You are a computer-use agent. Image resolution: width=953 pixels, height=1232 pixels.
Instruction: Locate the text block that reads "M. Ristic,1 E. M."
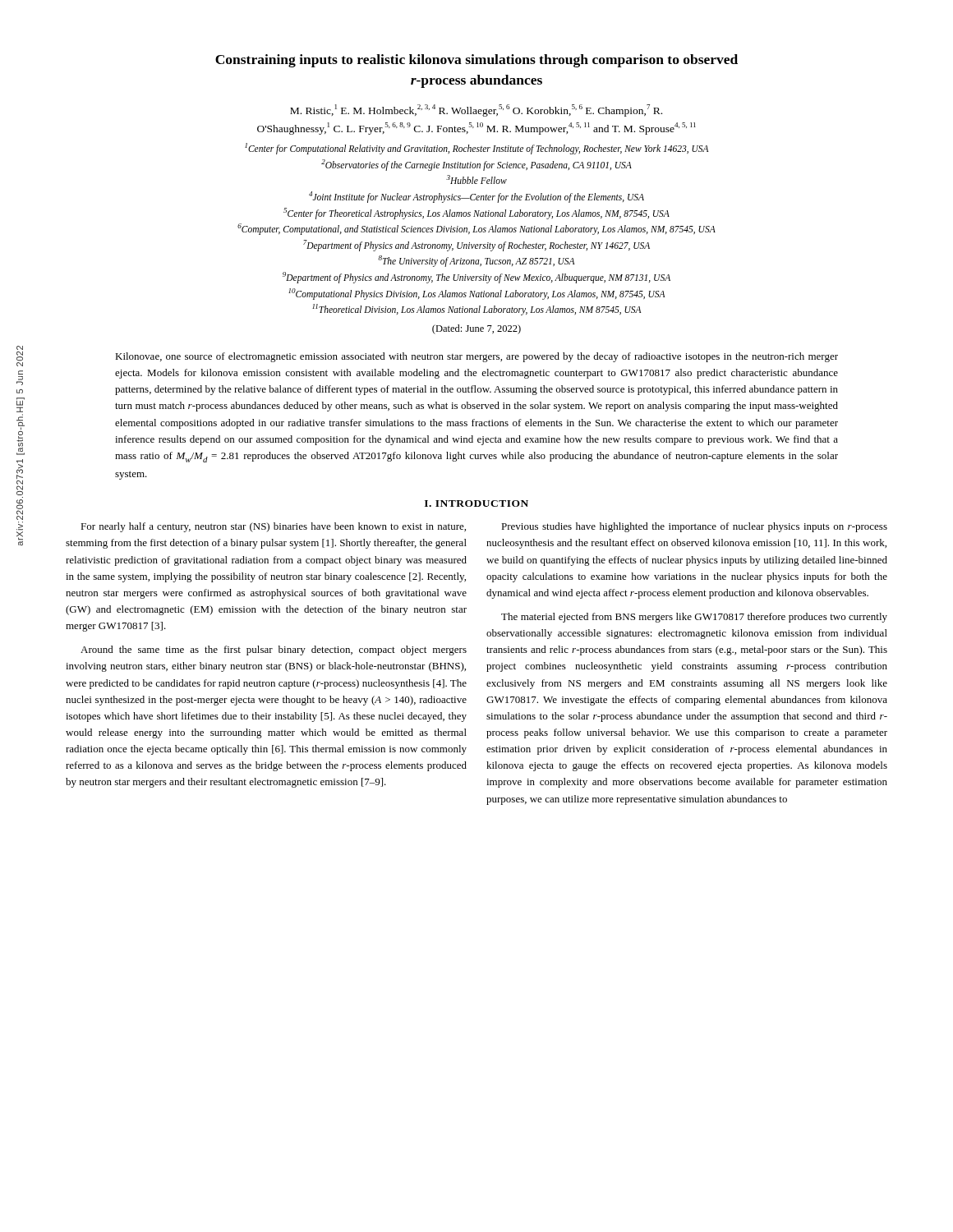(476, 118)
